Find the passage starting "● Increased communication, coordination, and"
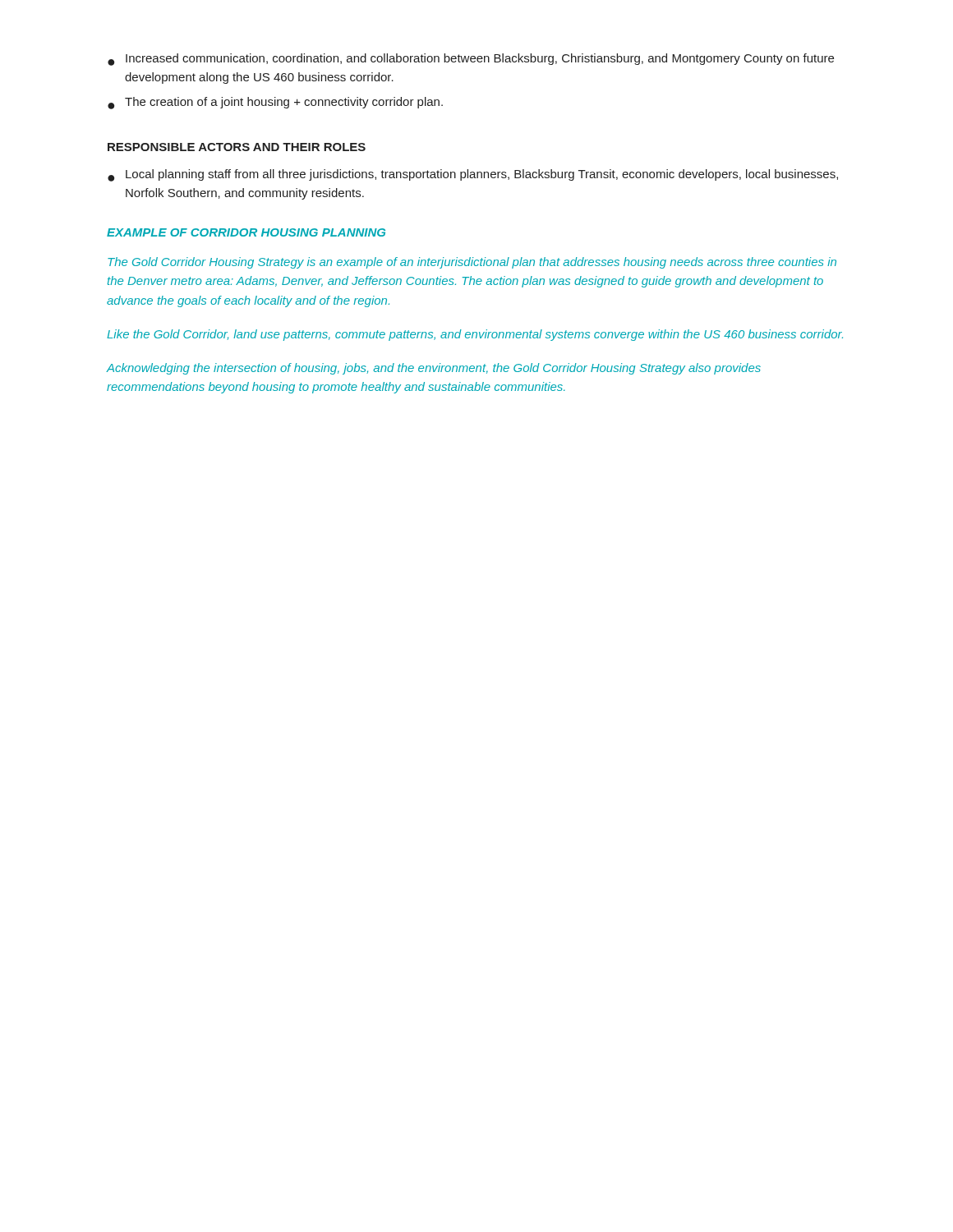 476,68
